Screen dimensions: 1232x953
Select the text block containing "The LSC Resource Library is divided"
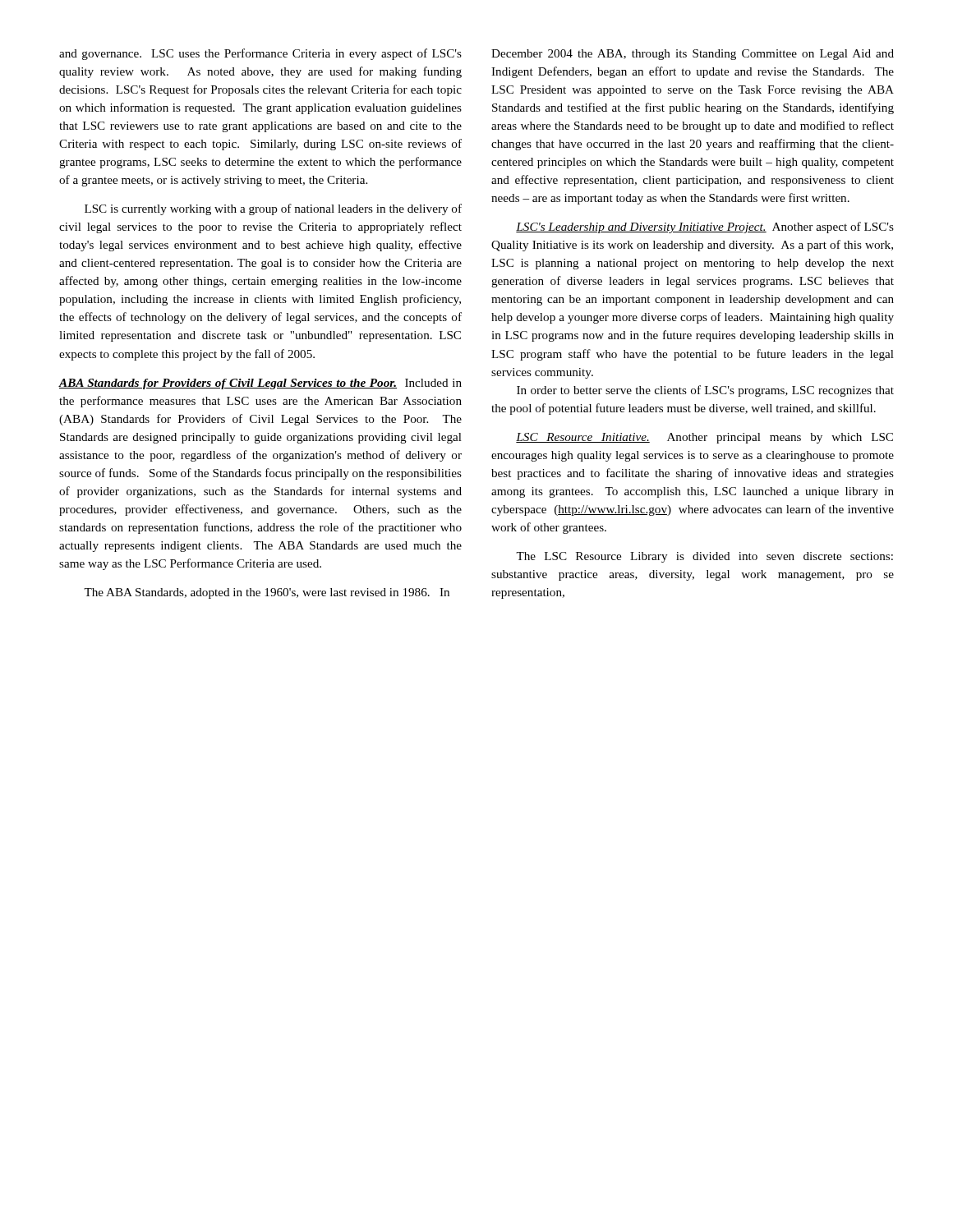[x=693, y=574]
